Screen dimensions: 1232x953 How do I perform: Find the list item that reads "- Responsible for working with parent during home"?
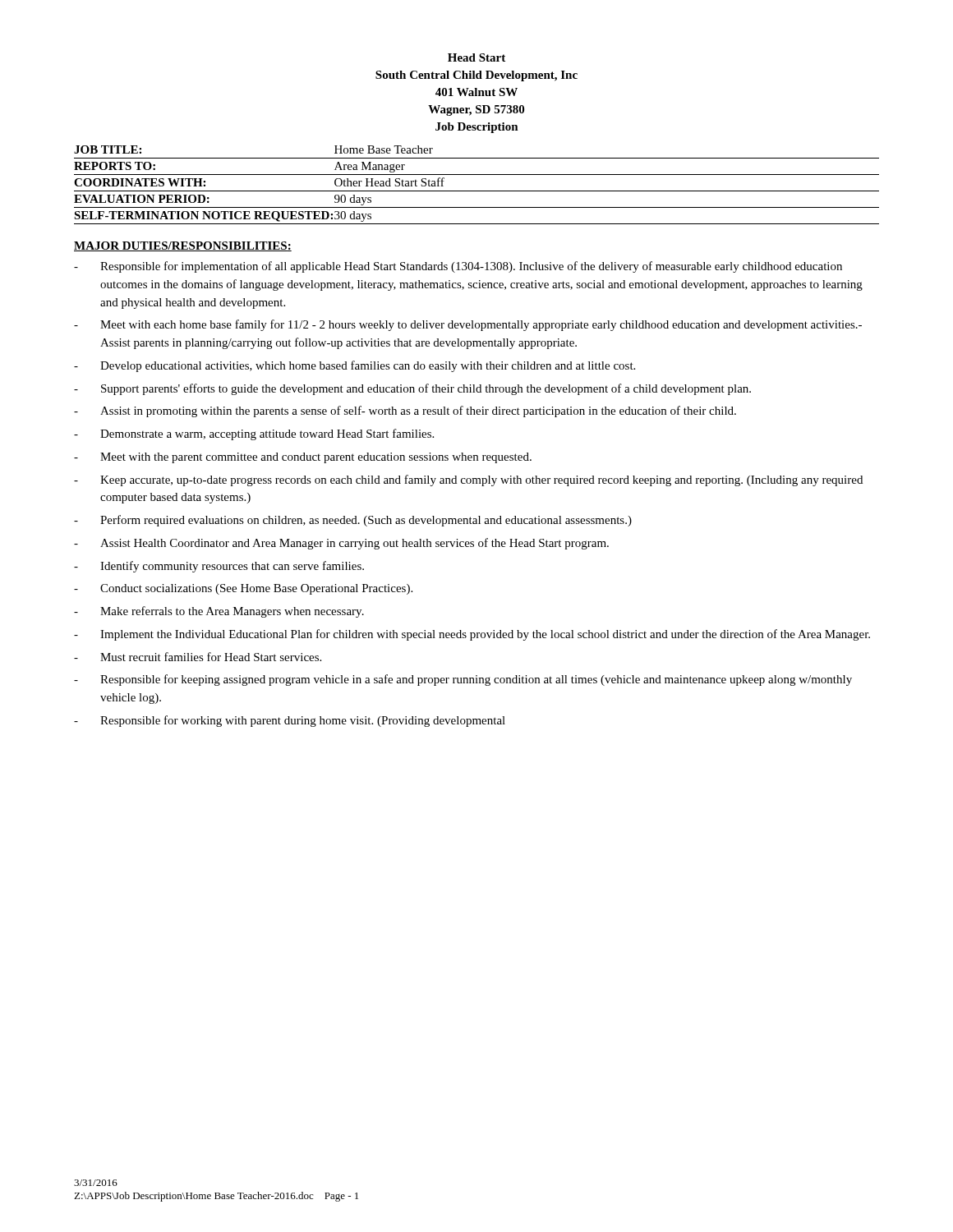coord(476,721)
